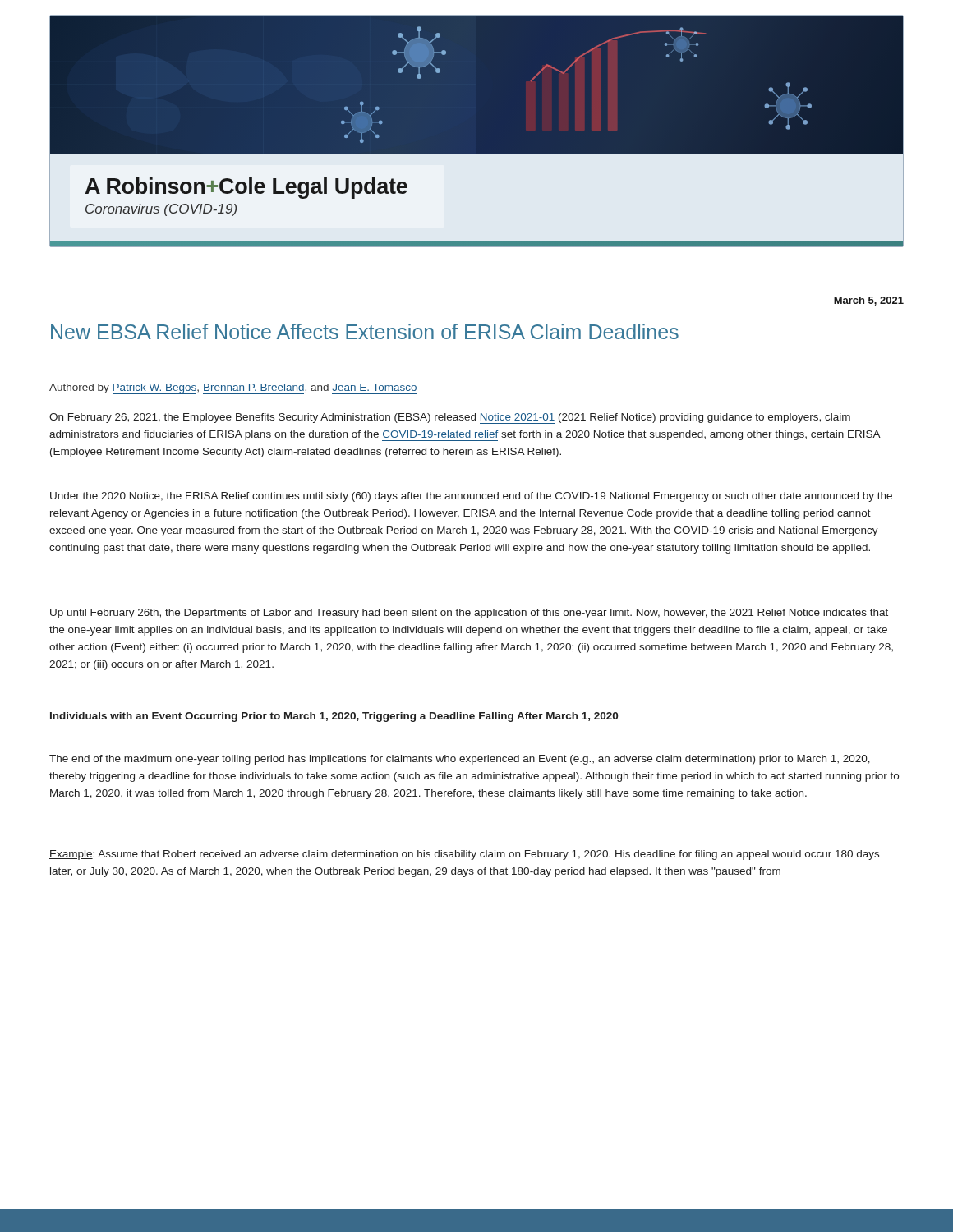Point to the text block starting "Under the 2020 Notice, the"

471,521
